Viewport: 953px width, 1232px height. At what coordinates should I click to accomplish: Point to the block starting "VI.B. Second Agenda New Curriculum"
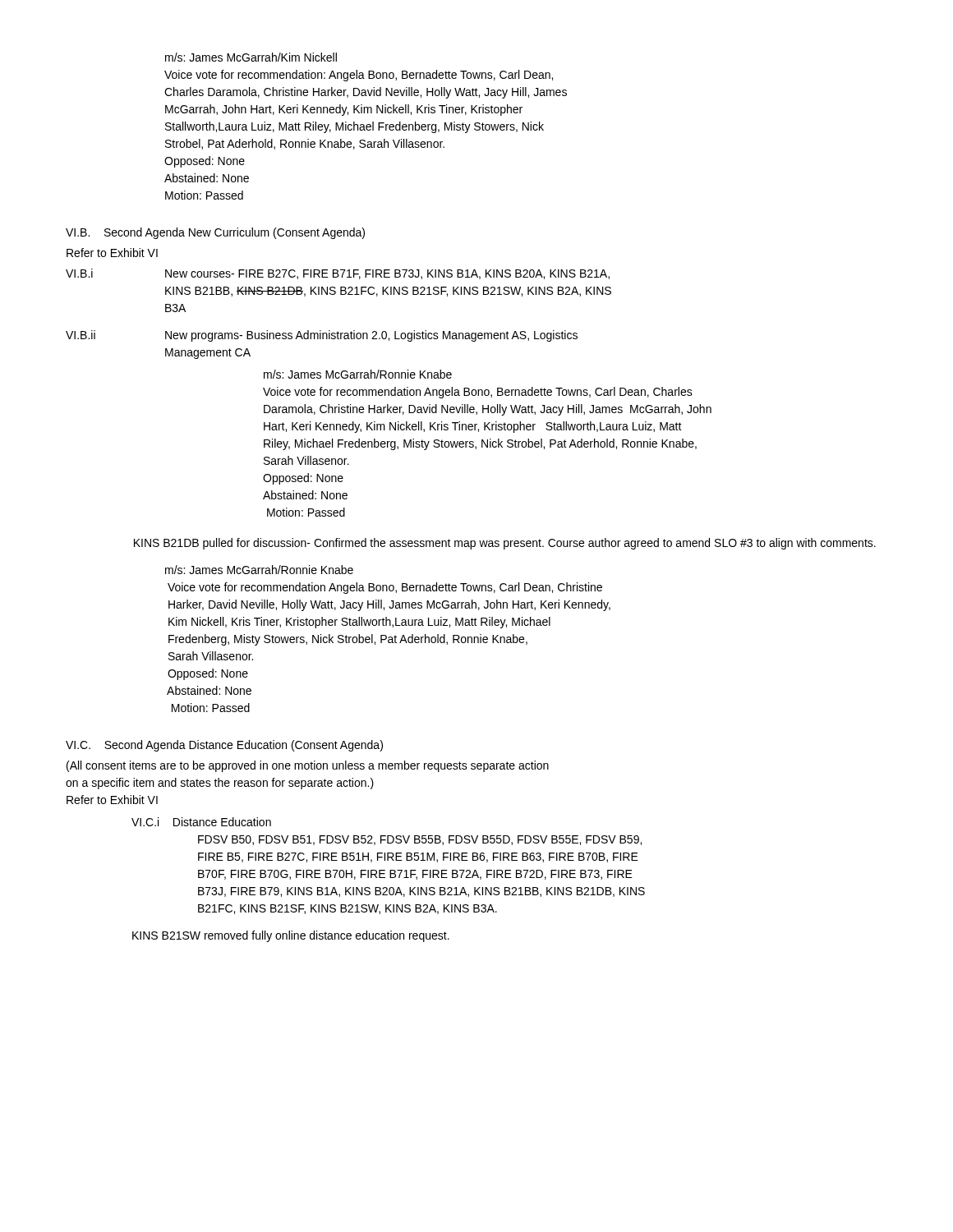[216, 232]
